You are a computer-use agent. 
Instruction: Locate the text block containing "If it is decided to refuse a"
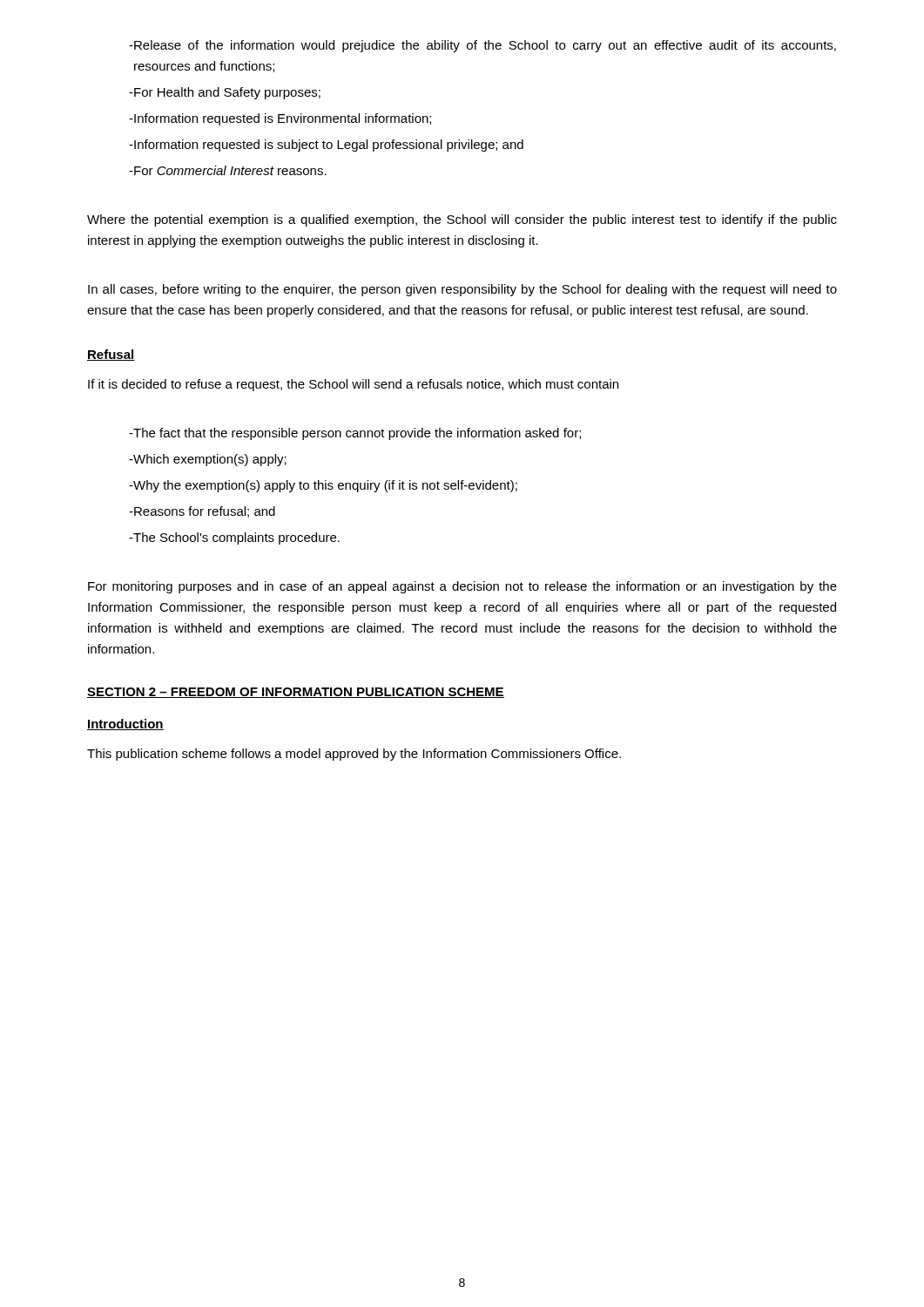(462, 384)
